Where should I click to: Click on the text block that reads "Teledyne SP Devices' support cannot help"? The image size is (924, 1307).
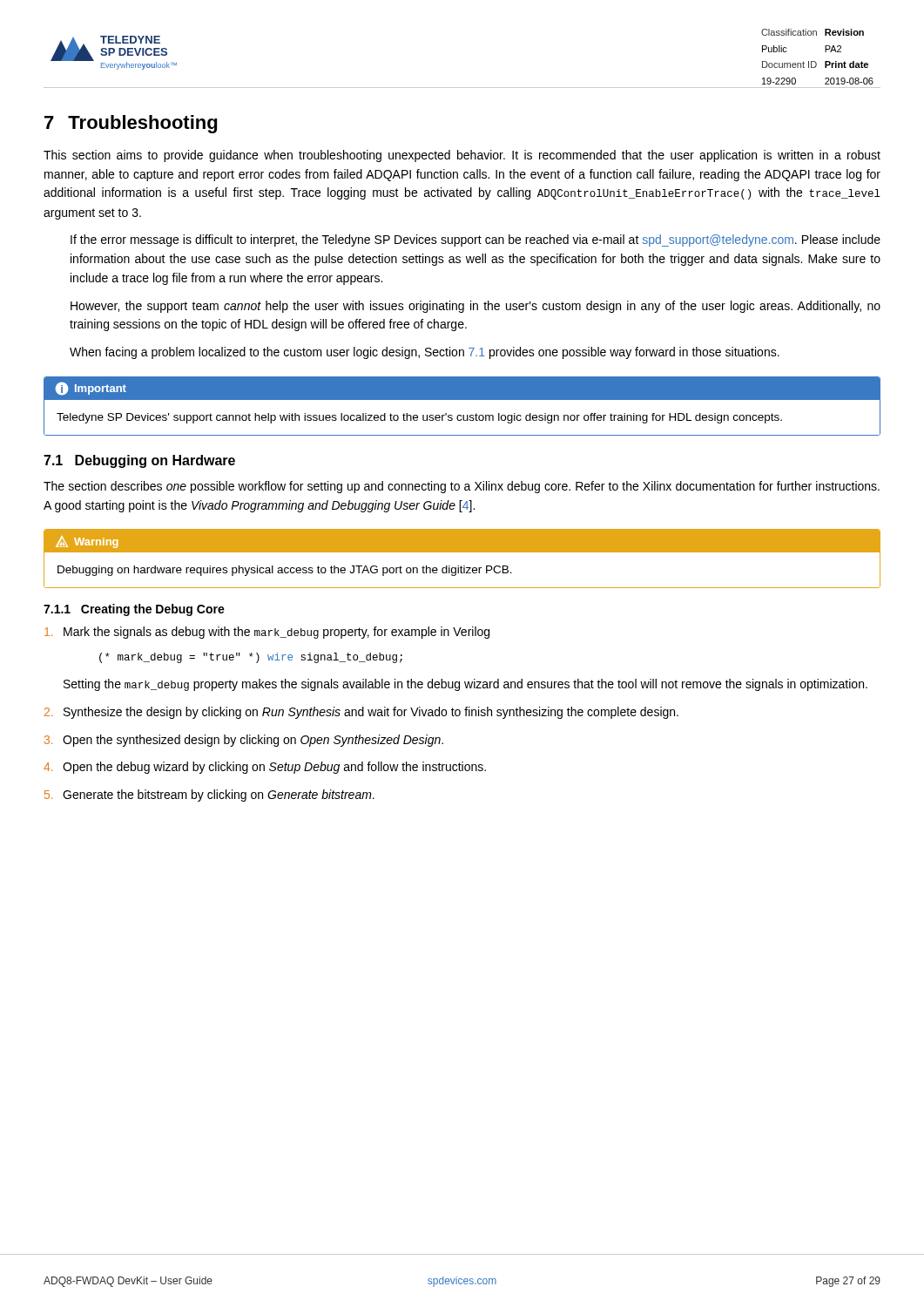(x=420, y=417)
